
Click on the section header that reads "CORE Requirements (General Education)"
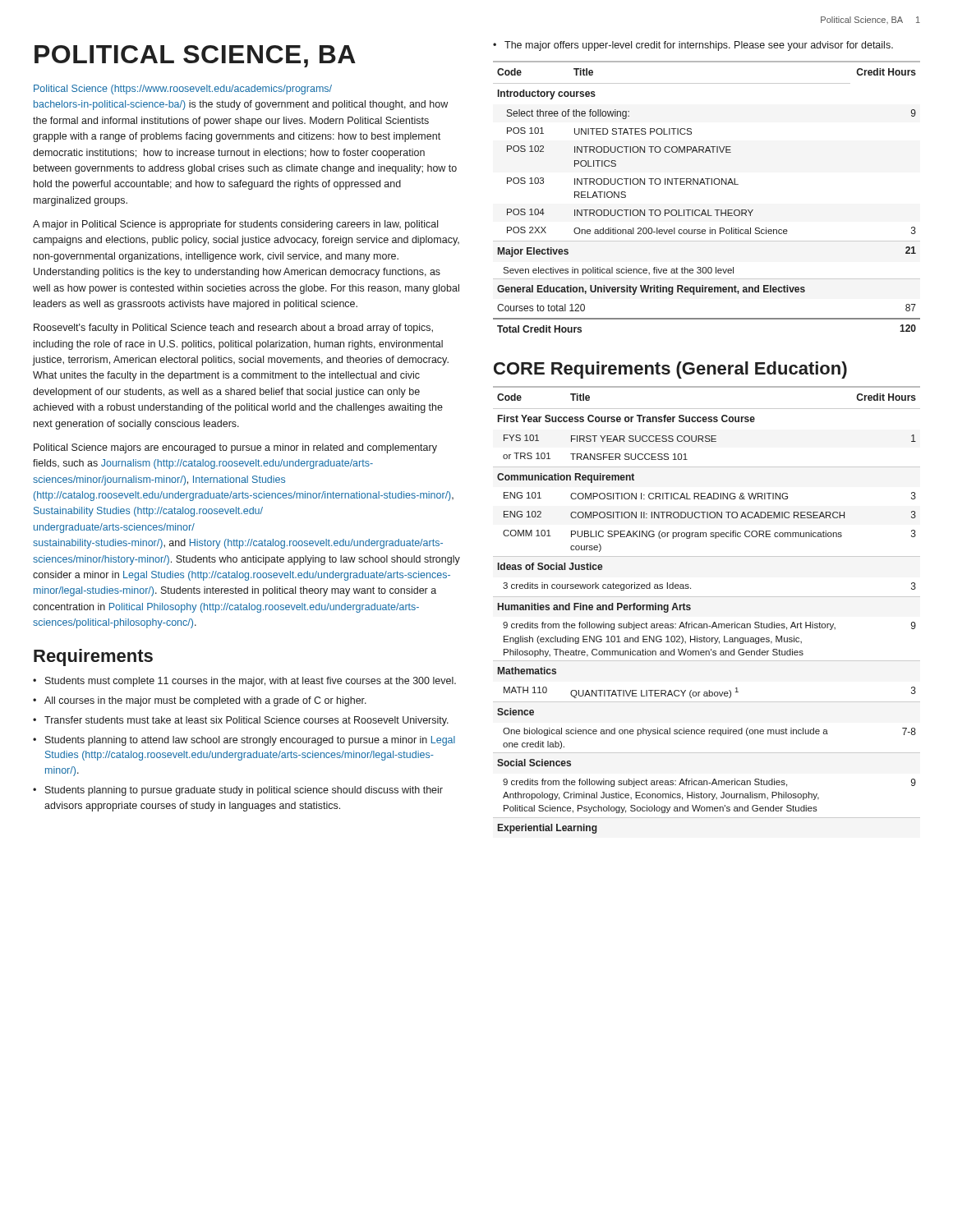click(670, 368)
